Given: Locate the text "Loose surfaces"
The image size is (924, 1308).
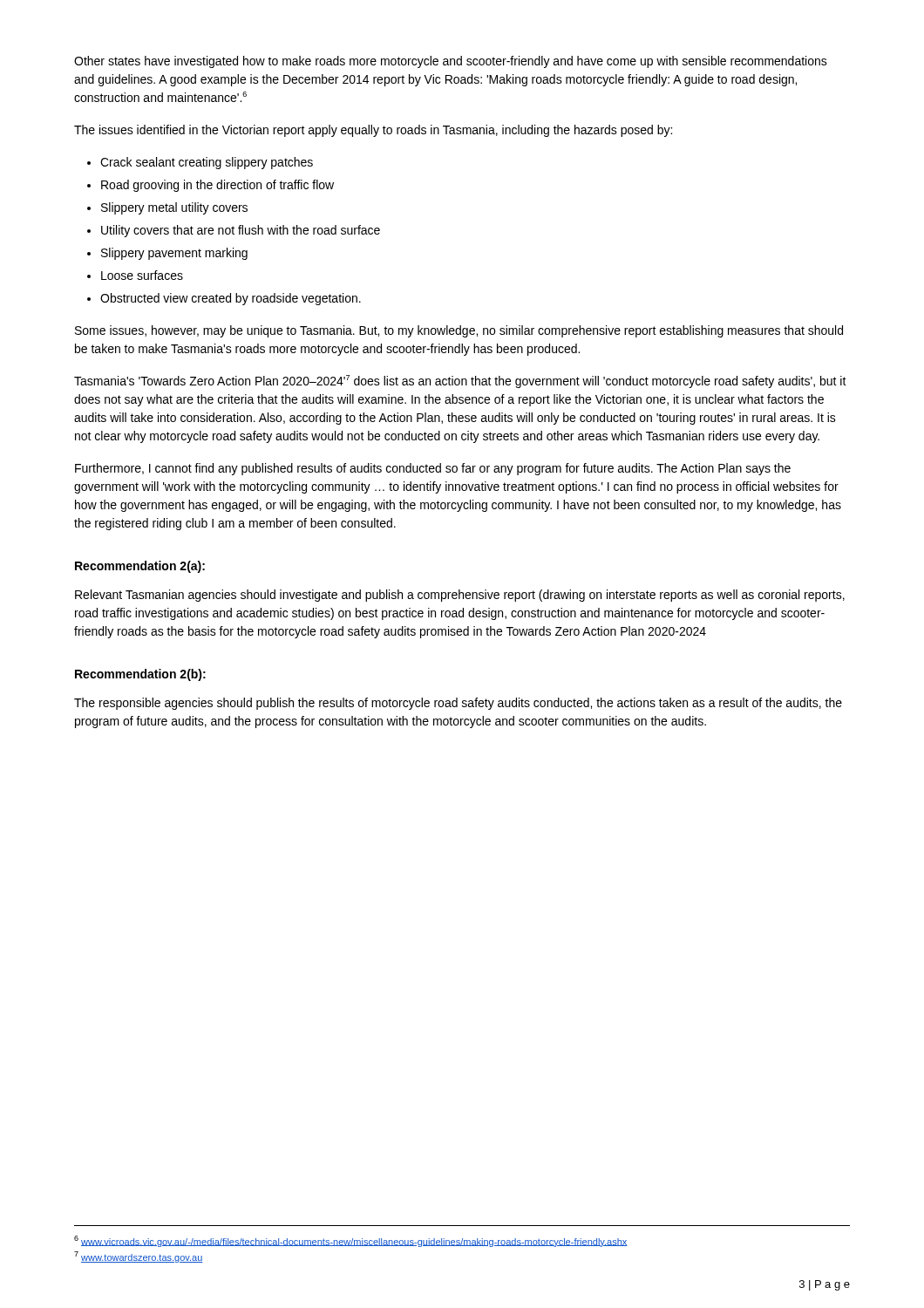Looking at the screenshot, I should pos(142,275).
